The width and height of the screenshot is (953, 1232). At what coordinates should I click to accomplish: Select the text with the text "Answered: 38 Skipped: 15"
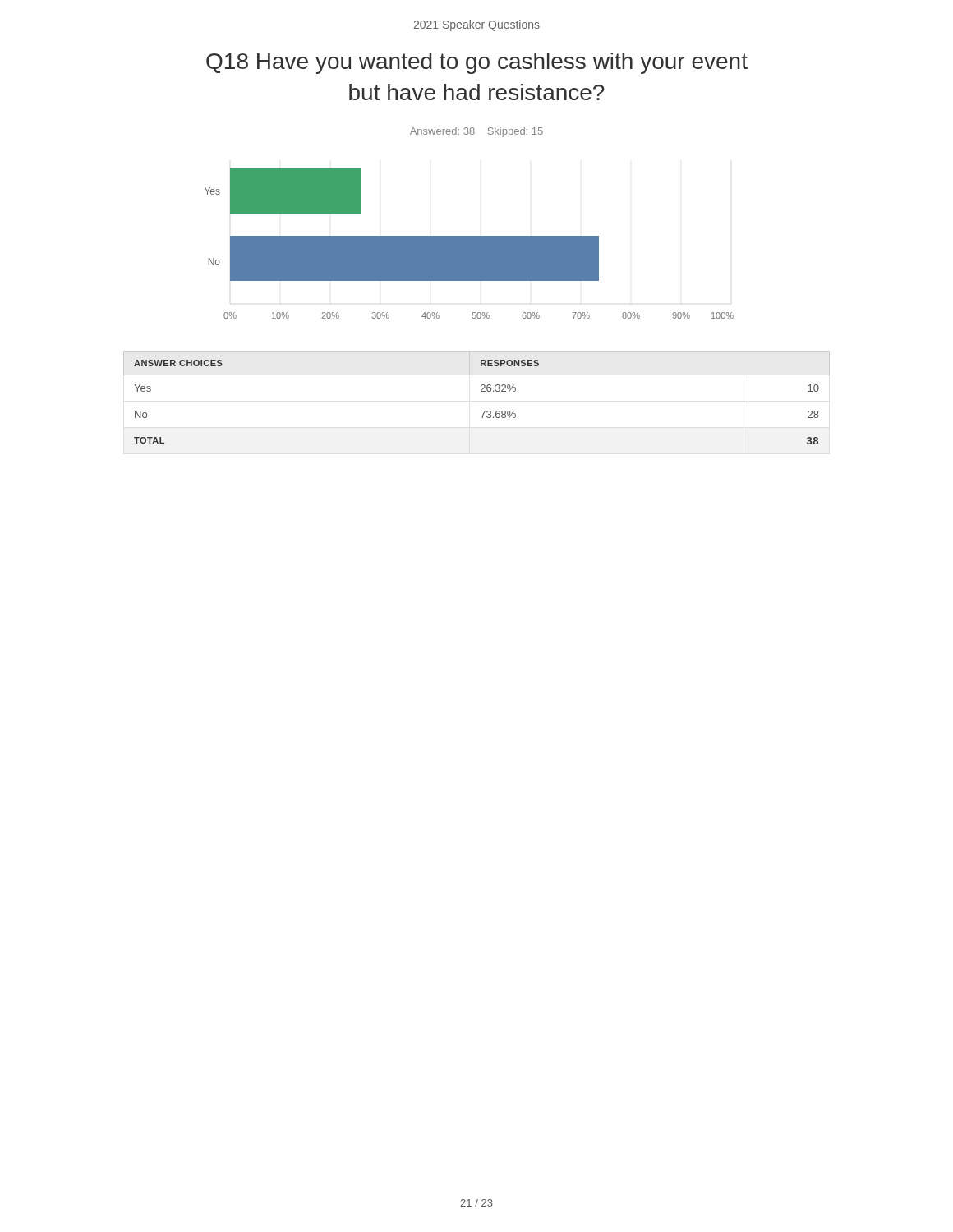pos(476,131)
